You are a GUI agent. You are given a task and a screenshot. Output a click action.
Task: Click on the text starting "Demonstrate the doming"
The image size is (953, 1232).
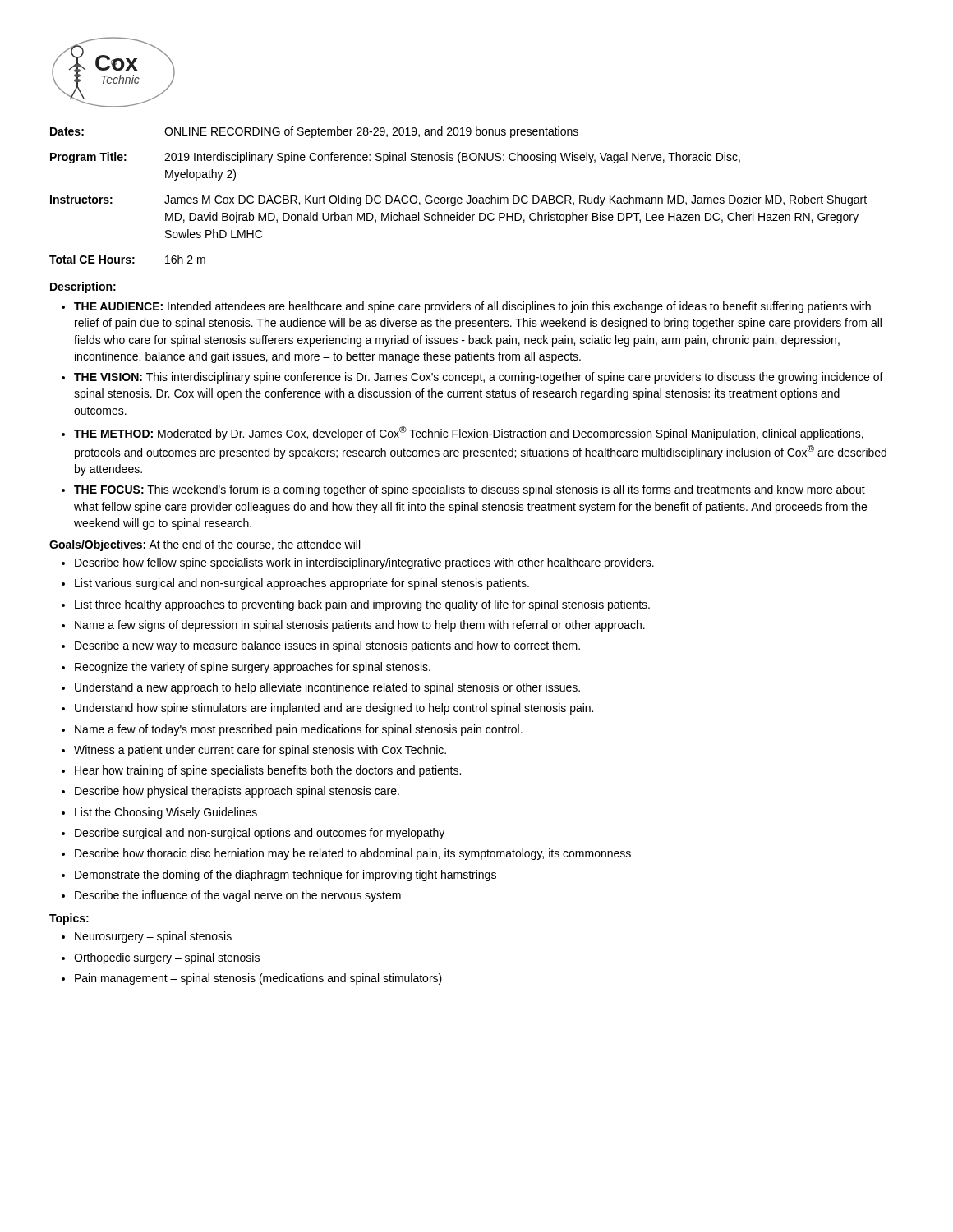click(285, 874)
